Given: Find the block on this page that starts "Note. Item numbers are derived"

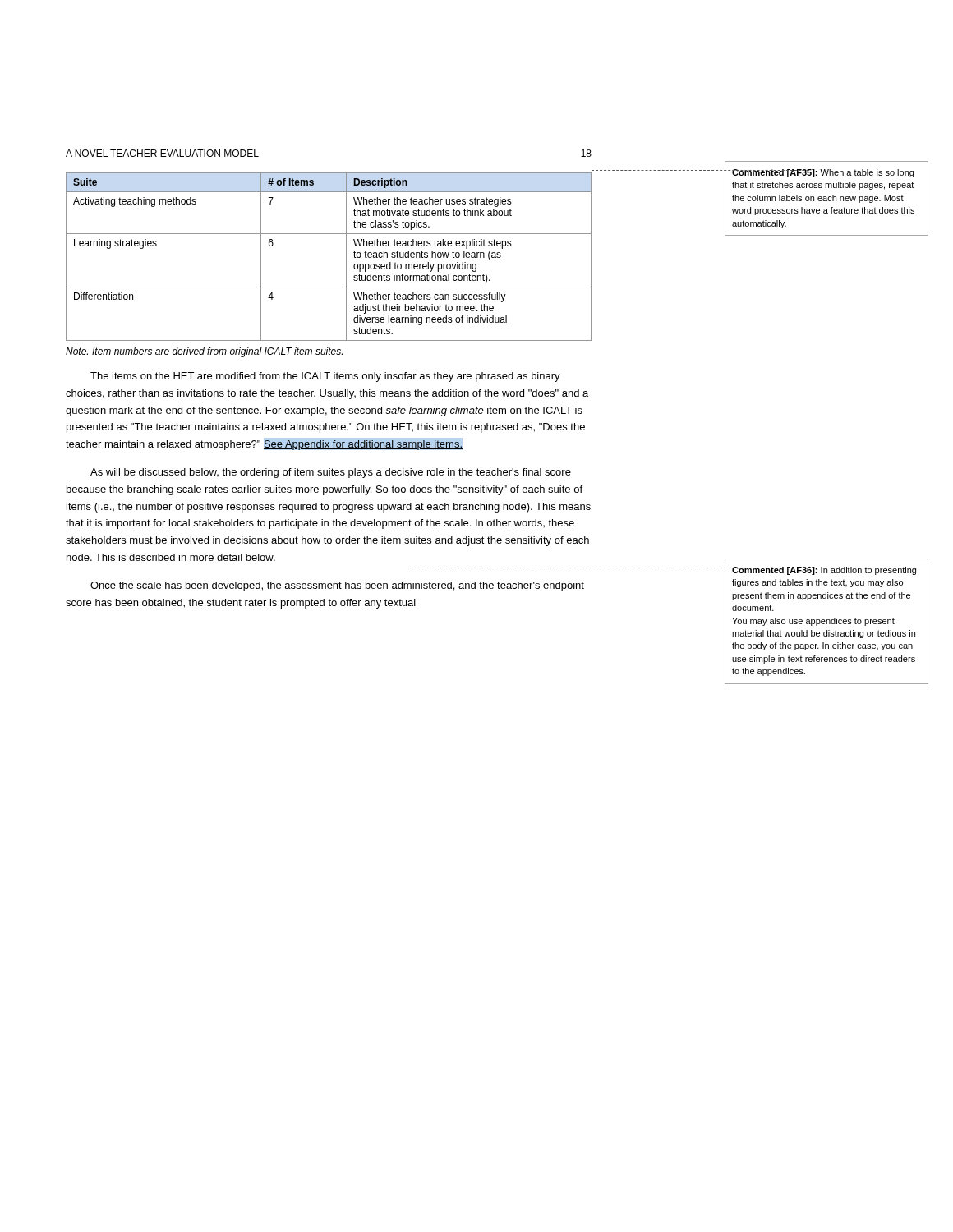Looking at the screenshot, I should tap(329, 352).
